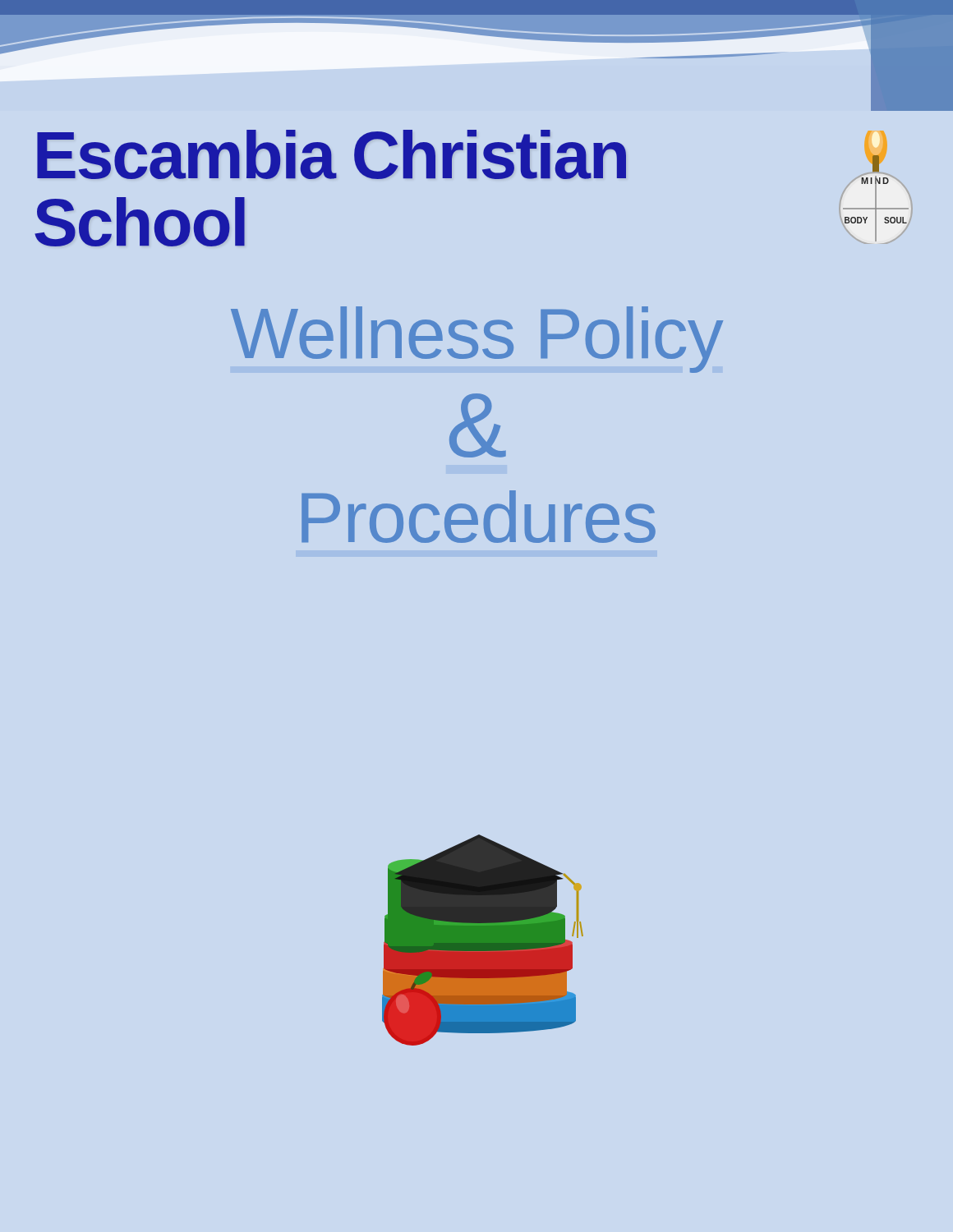Click on the title with the text "Wellness Policy & Procedures"
This screenshot has width=953, height=1232.
pos(476,425)
